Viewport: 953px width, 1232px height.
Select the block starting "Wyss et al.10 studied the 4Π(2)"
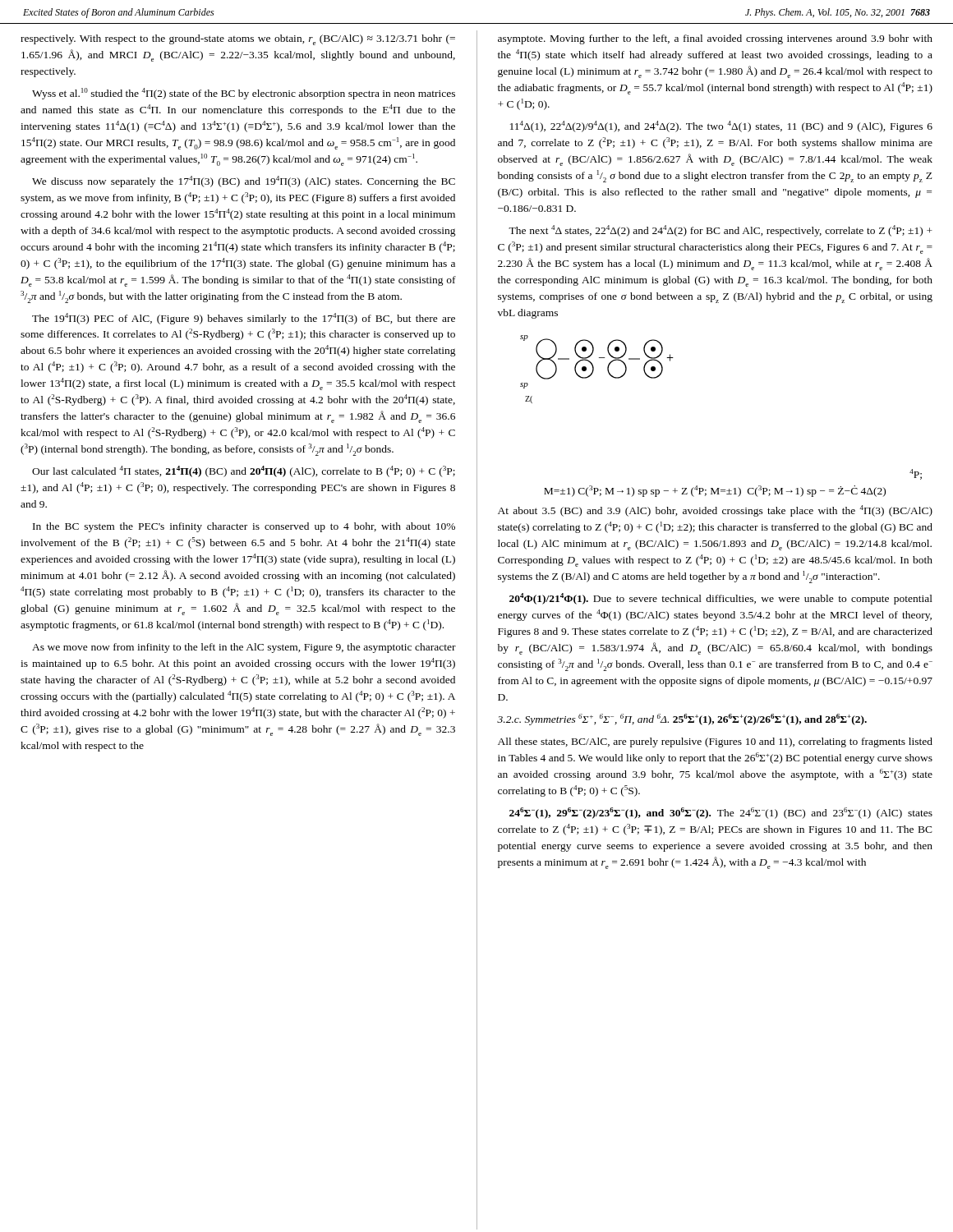(238, 126)
